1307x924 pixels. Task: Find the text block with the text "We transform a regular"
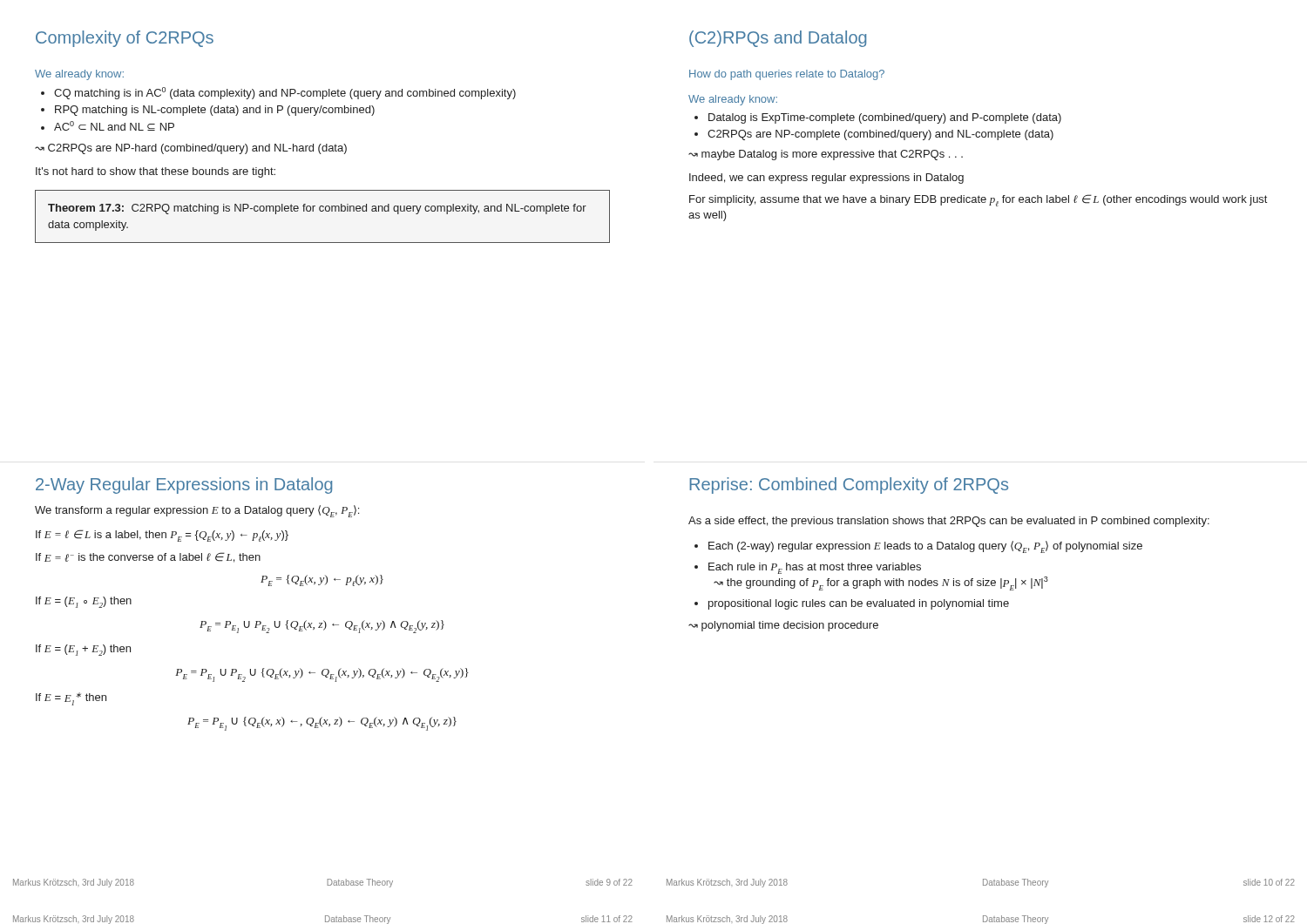tap(198, 511)
